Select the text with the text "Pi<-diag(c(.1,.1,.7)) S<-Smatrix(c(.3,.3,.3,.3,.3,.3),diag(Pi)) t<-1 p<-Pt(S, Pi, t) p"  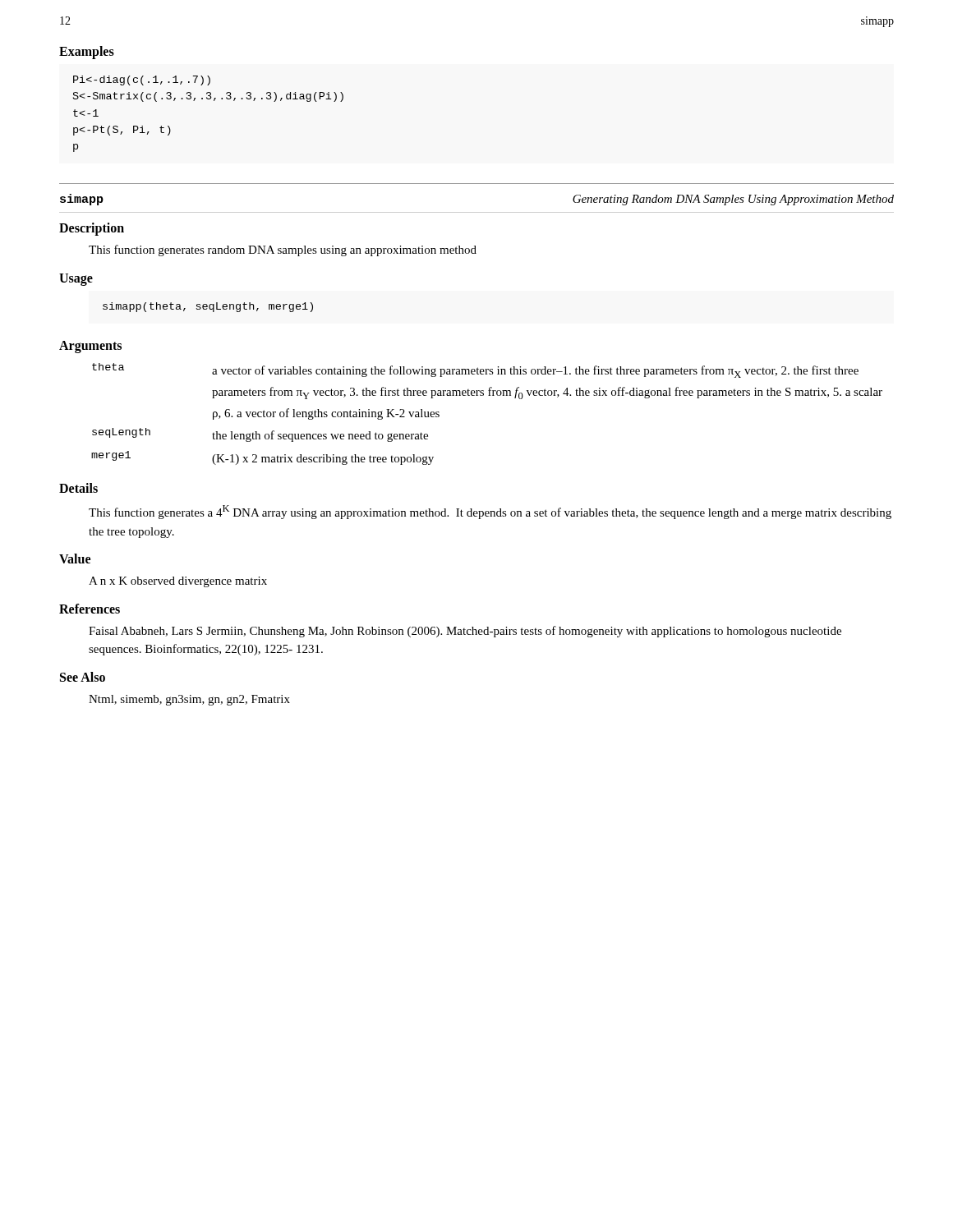(142, 80)
